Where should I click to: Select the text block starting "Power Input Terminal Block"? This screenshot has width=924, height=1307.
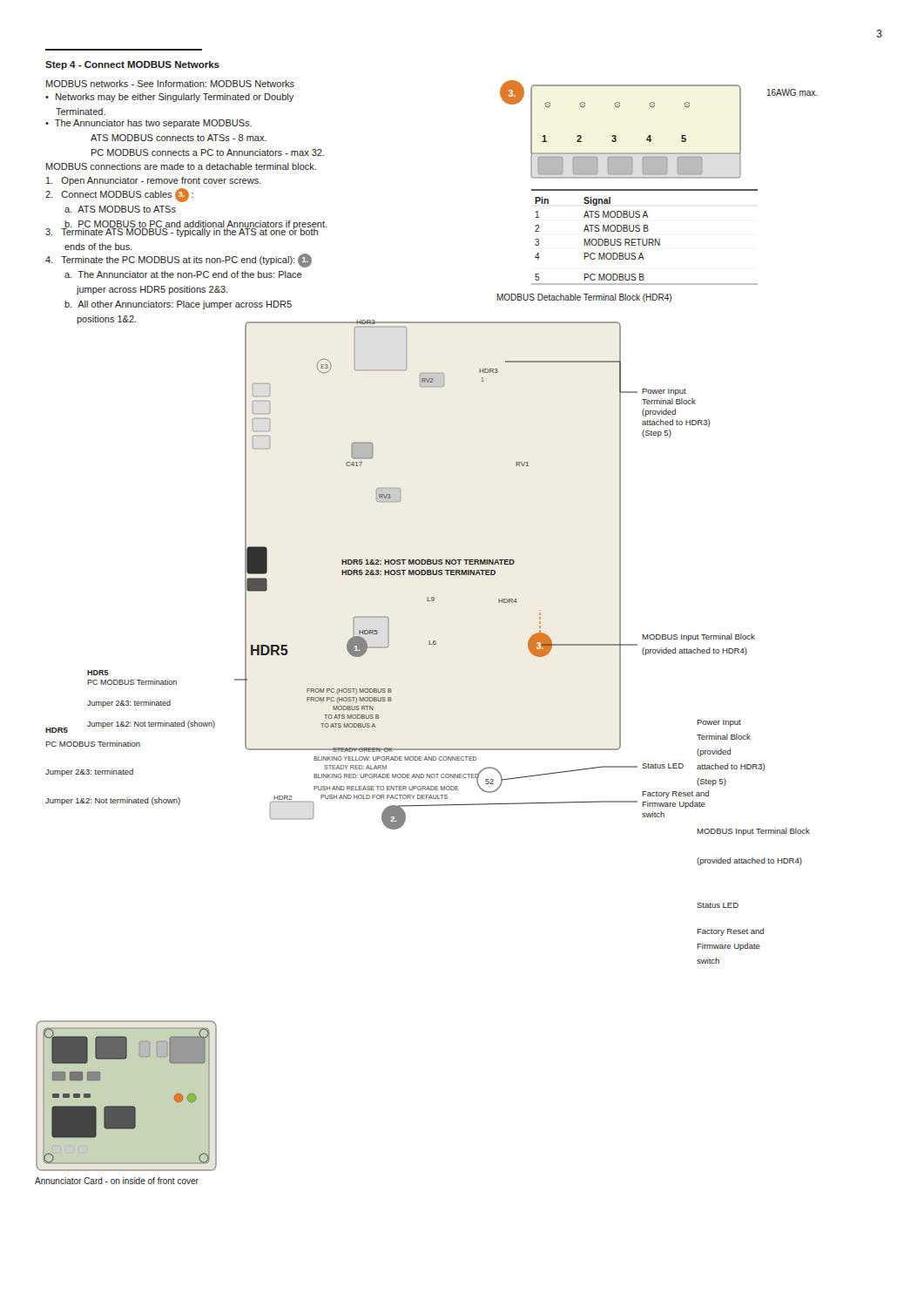click(x=731, y=752)
